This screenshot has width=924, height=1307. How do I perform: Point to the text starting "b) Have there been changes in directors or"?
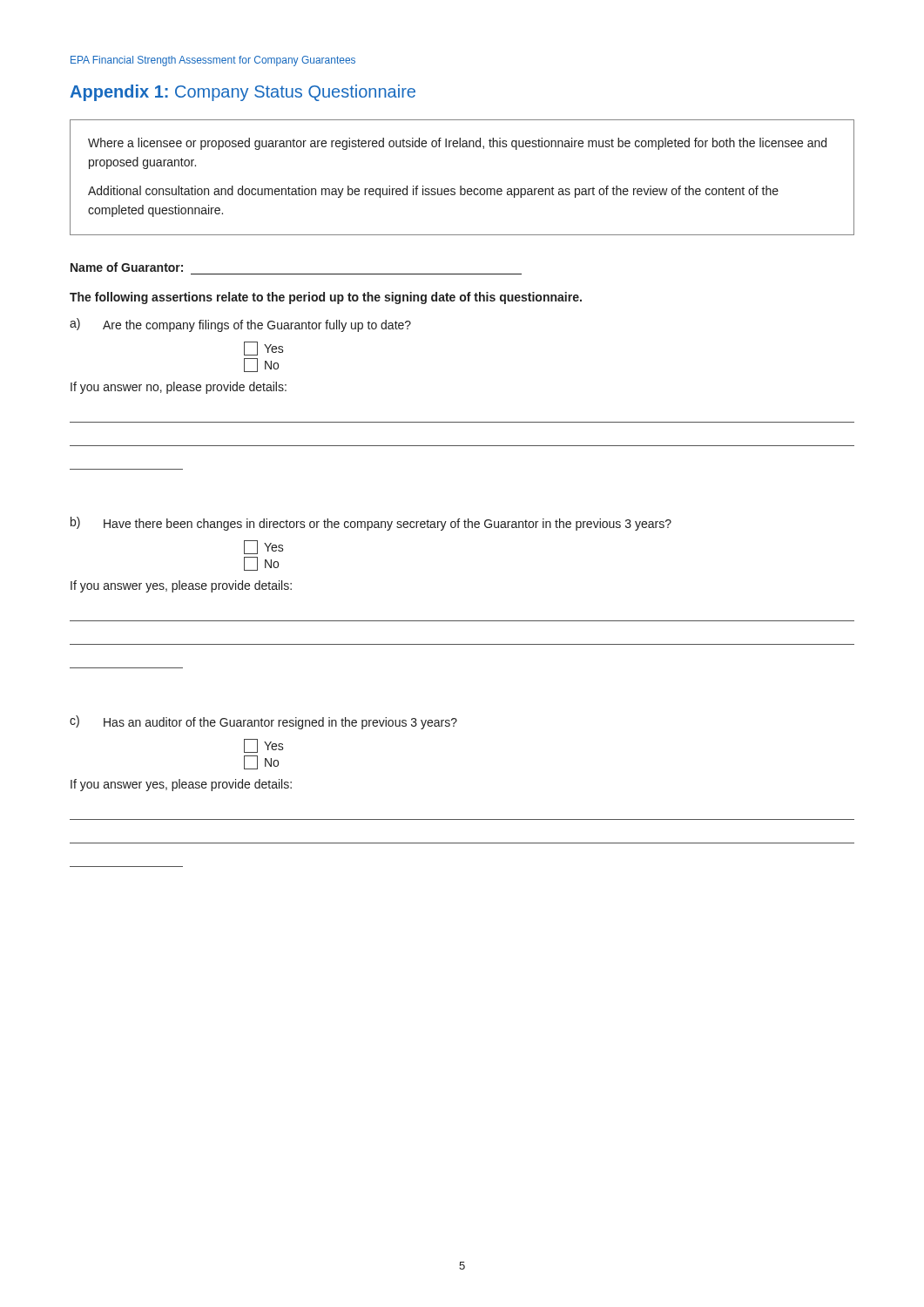click(x=371, y=524)
